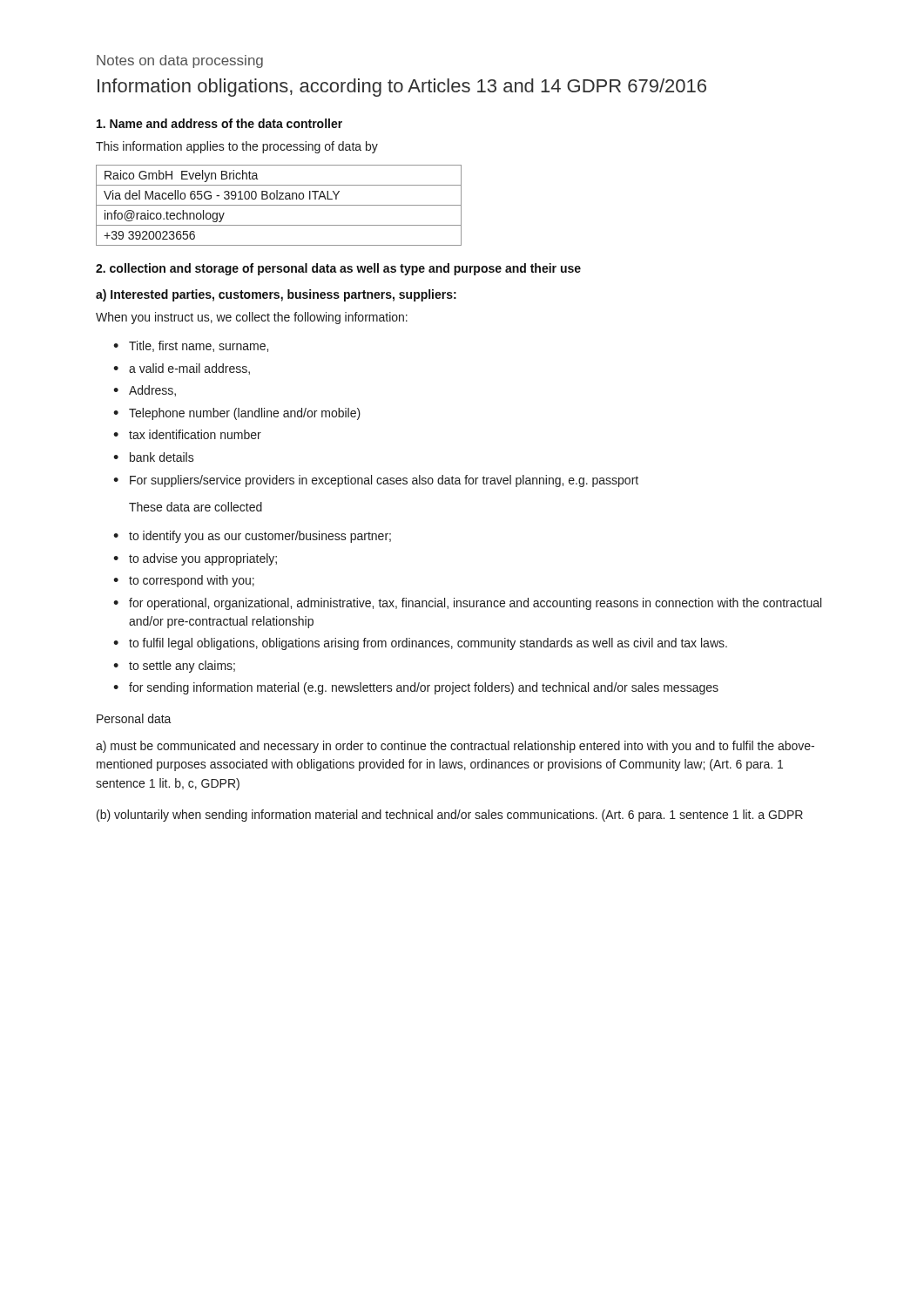Find the block on this page that starts "• a valid e-mail"
The width and height of the screenshot is (924, 1307).
pos(182,369)
